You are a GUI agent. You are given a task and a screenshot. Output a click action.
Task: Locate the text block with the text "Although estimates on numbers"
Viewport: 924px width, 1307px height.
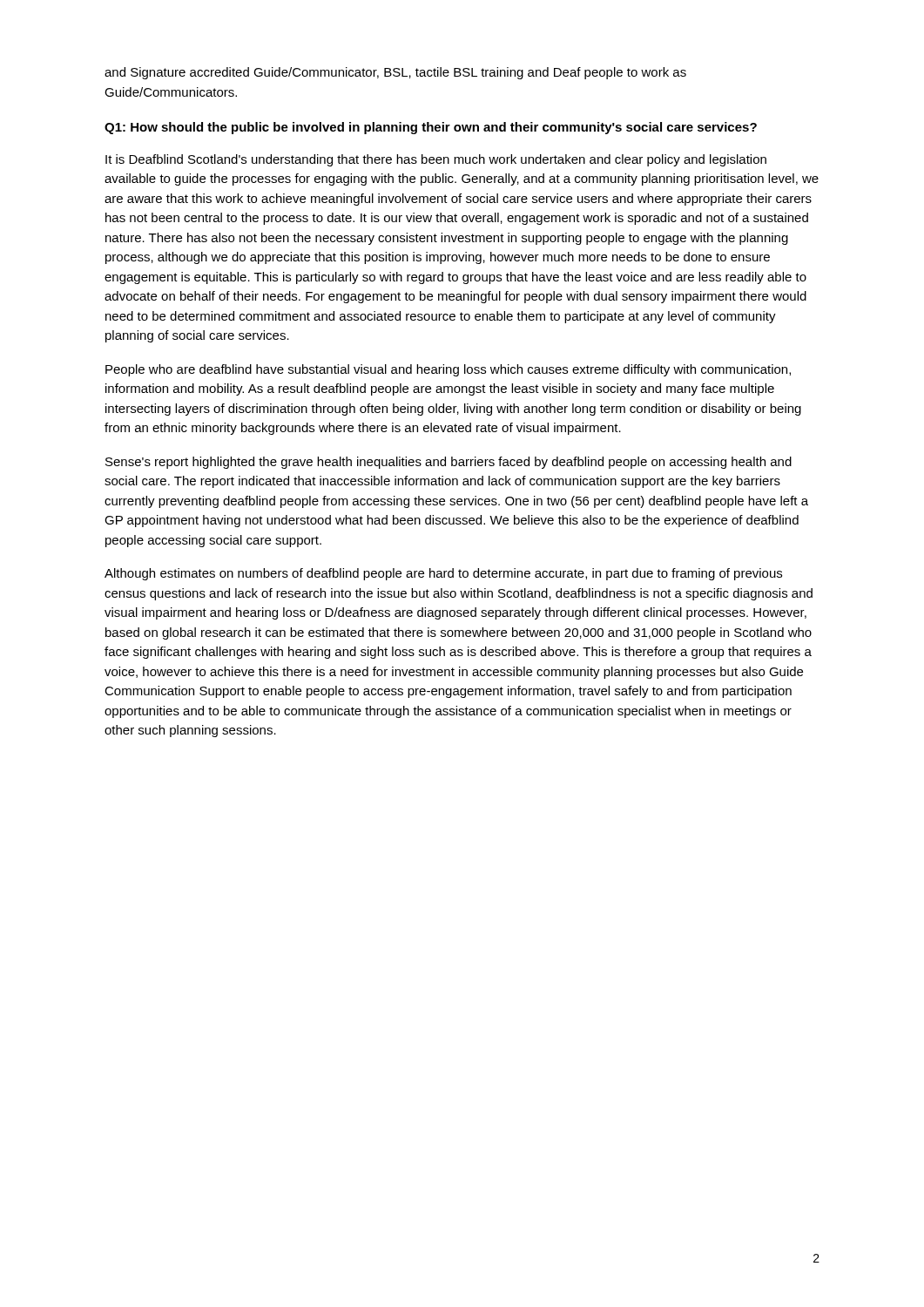[x=459, y=651]
